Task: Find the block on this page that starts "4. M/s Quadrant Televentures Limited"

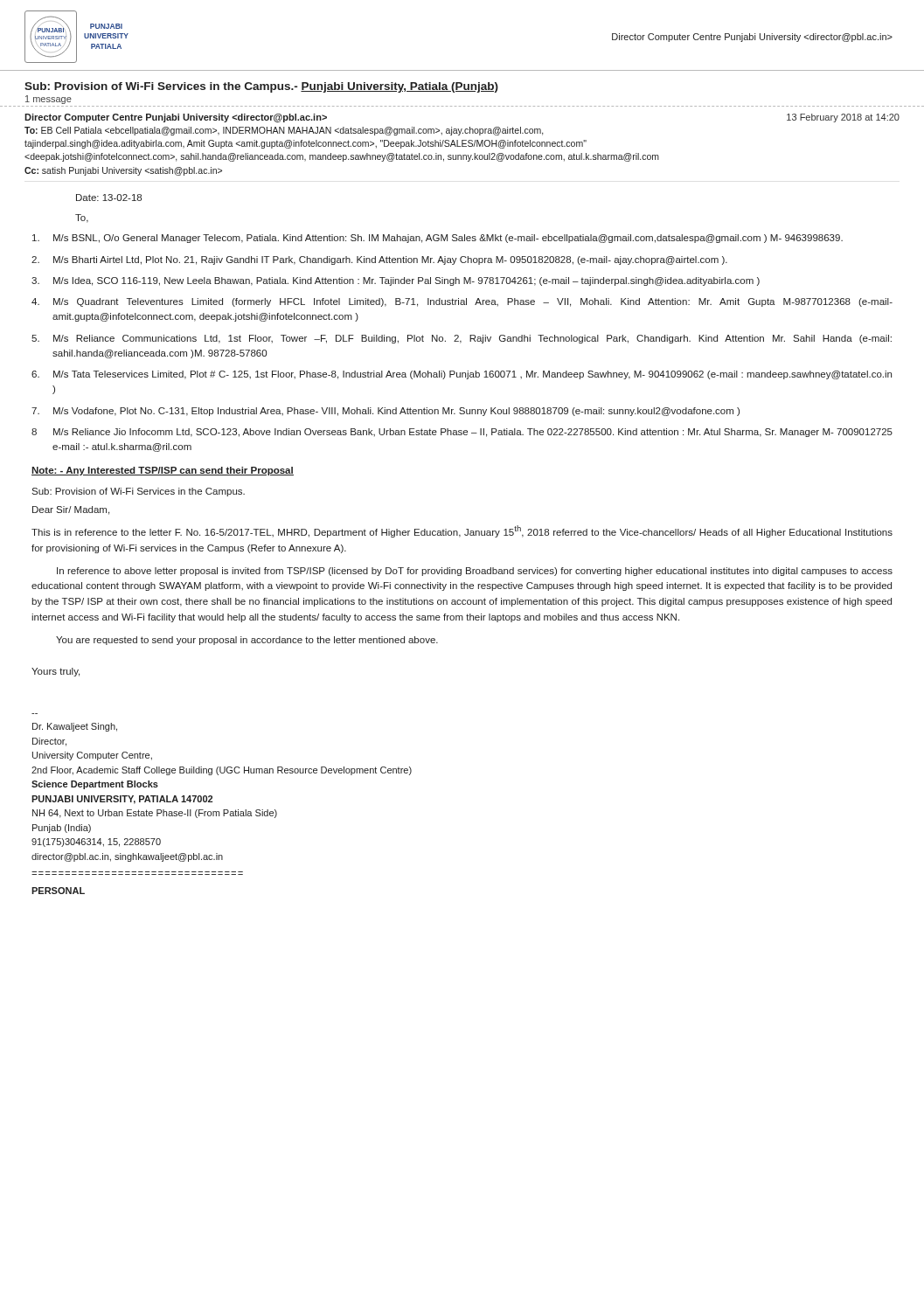Action: click(x=462, y=310)
